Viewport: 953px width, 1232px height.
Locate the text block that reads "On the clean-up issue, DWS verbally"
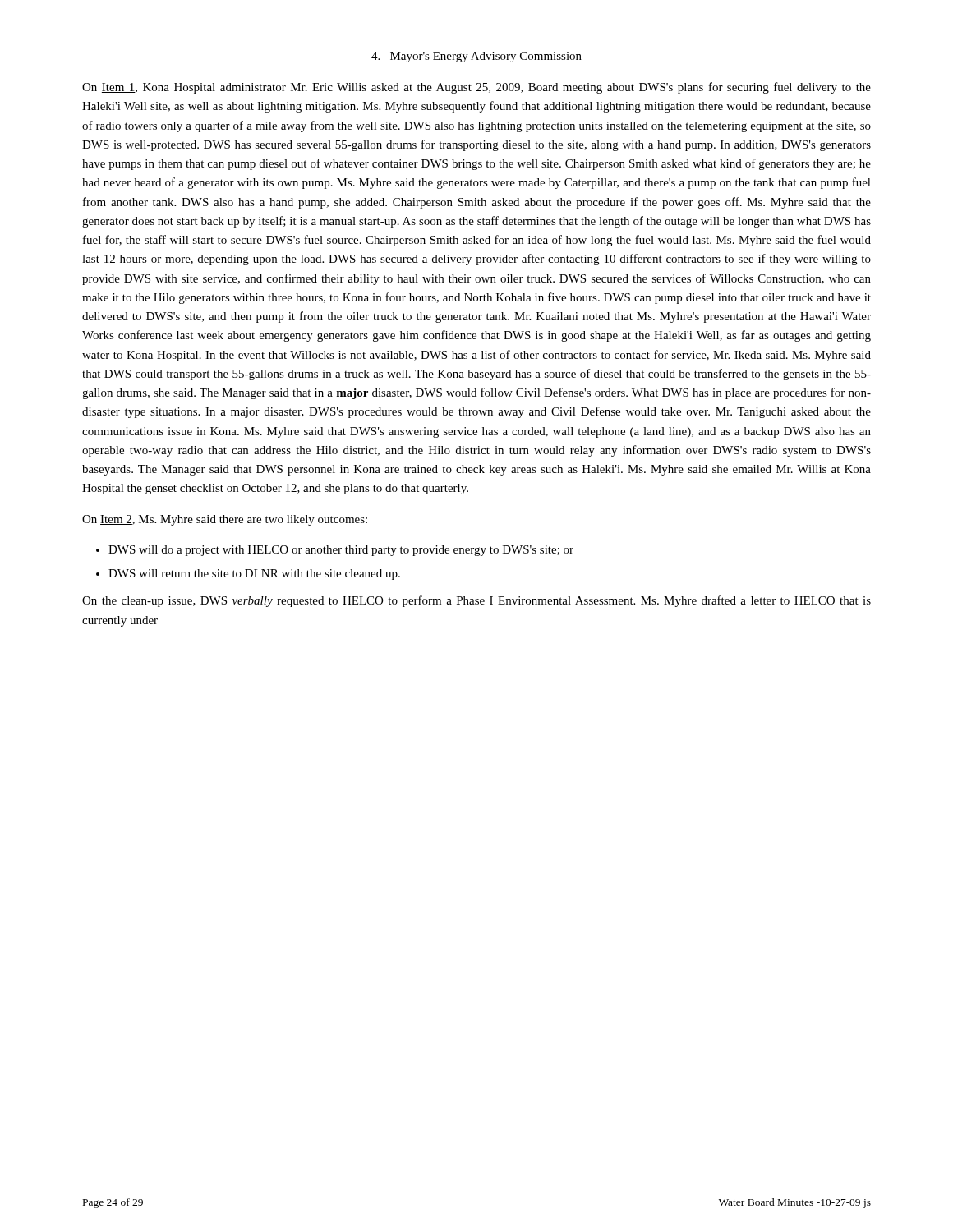click(476, 610)
